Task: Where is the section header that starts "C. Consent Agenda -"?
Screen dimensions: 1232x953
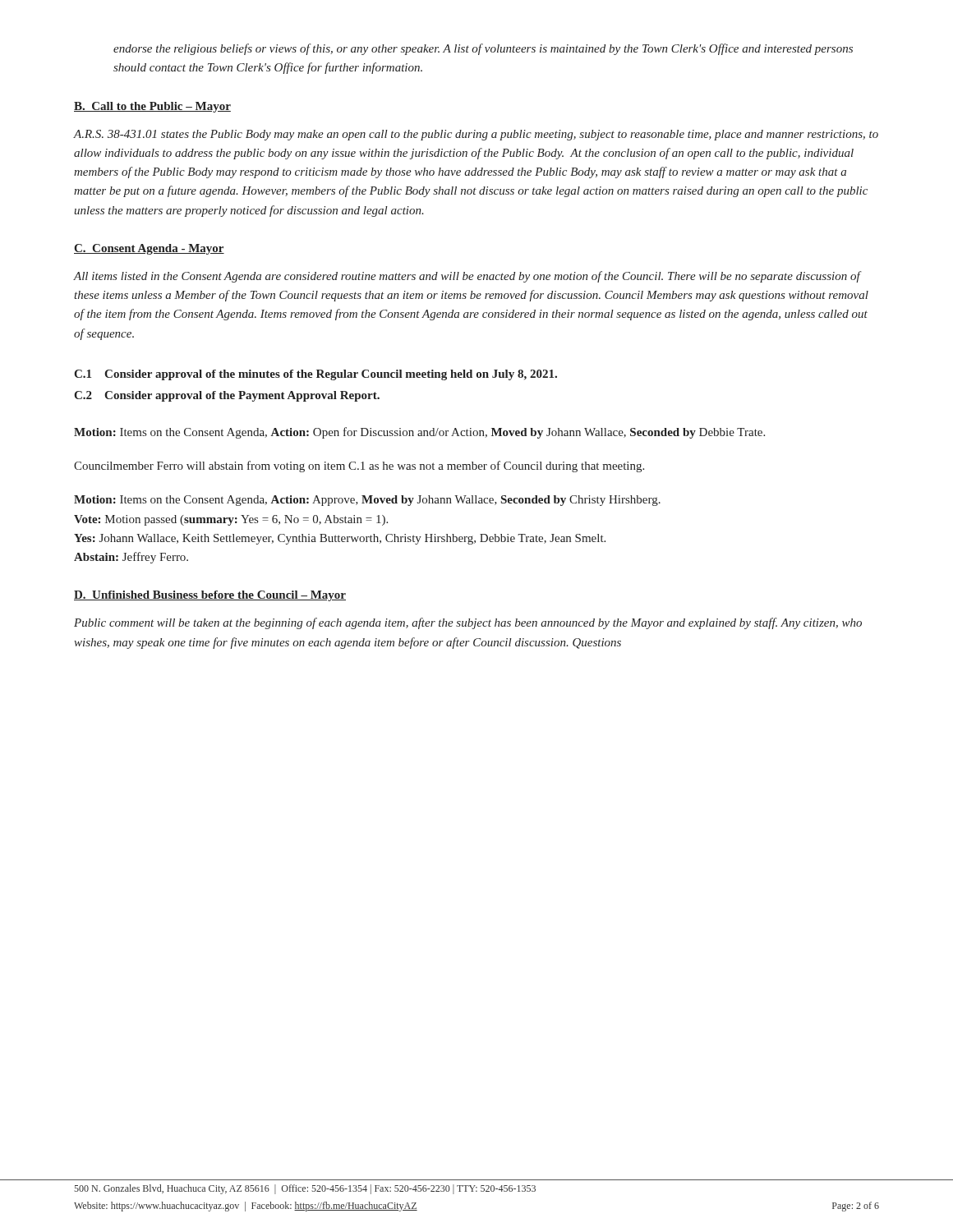Action: coord(149,248)
